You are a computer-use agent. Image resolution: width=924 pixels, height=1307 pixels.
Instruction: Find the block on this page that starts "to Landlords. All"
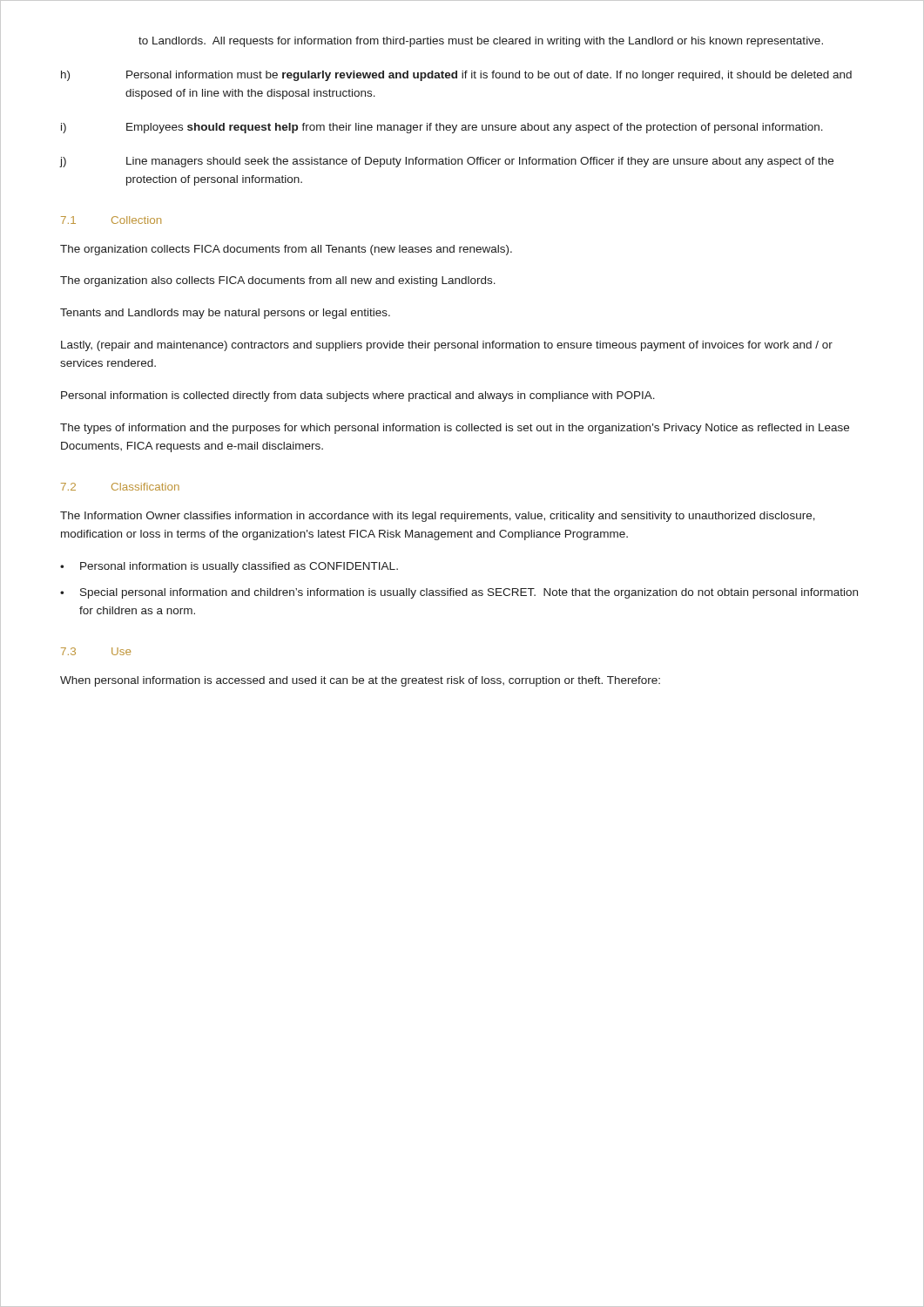point(481,41)
